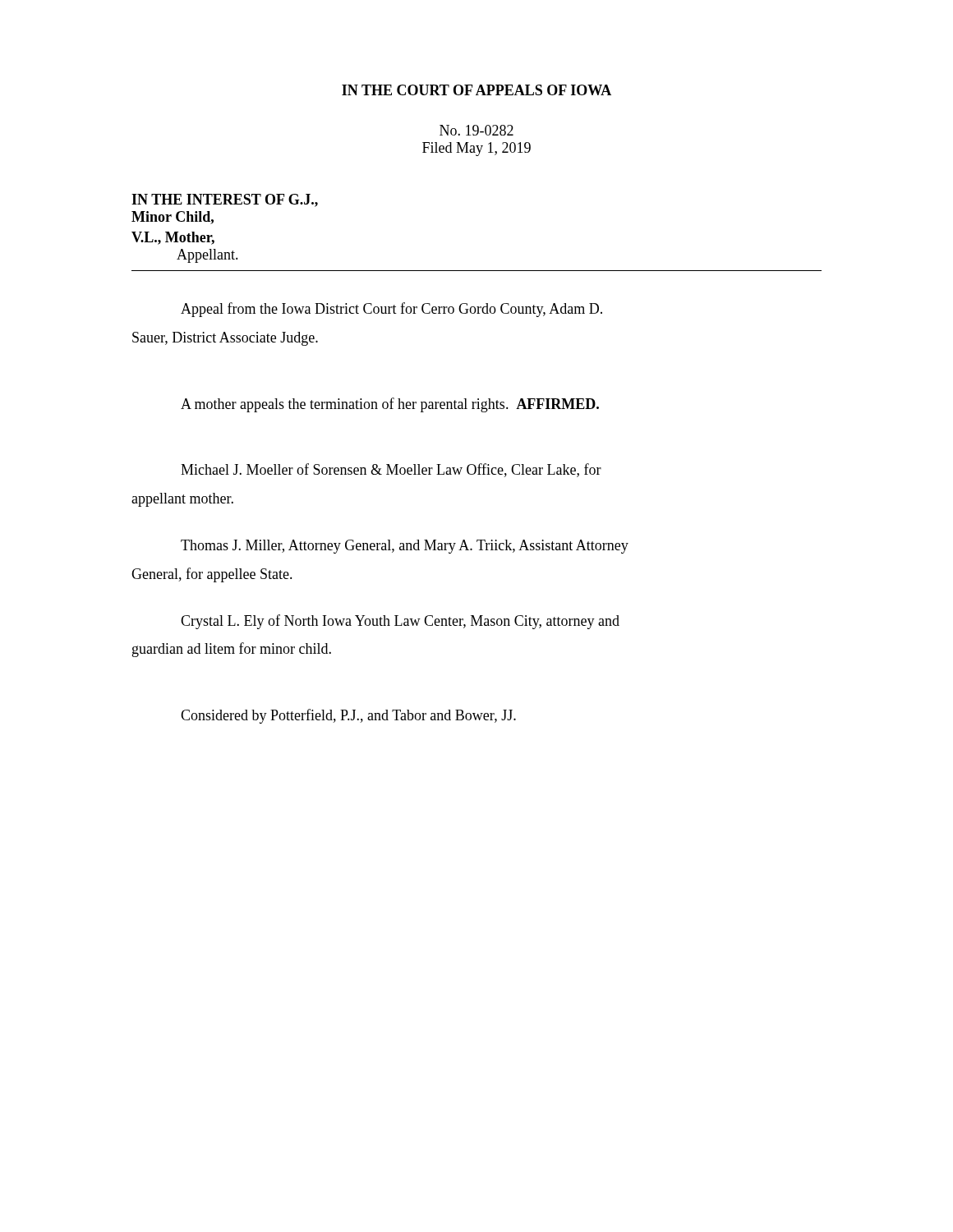Point to the block starting "V.L., Mother, Appellant."
The image size is (953, 1232).
click(185, 246)
